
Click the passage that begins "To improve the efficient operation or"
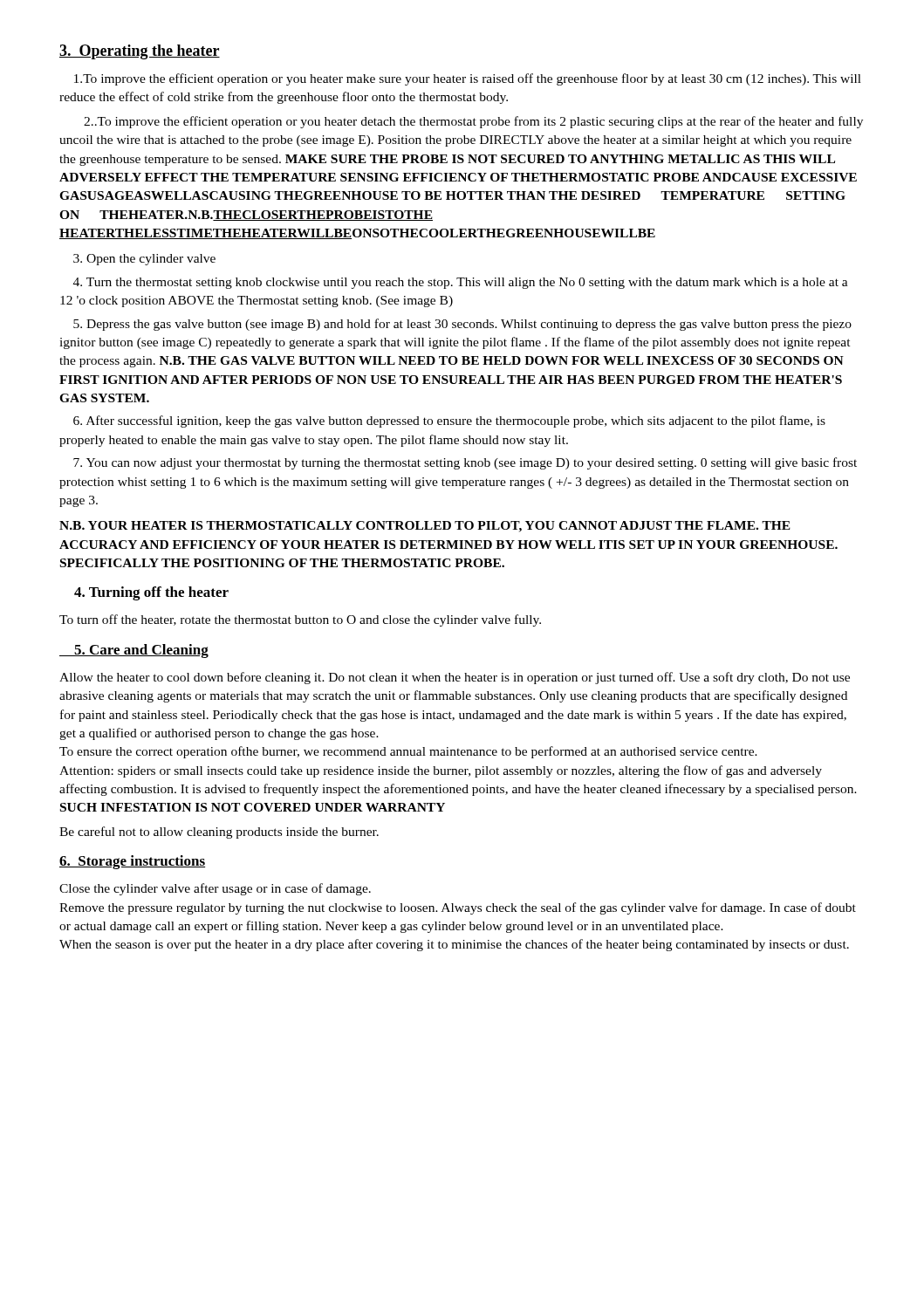coord(460,87)
